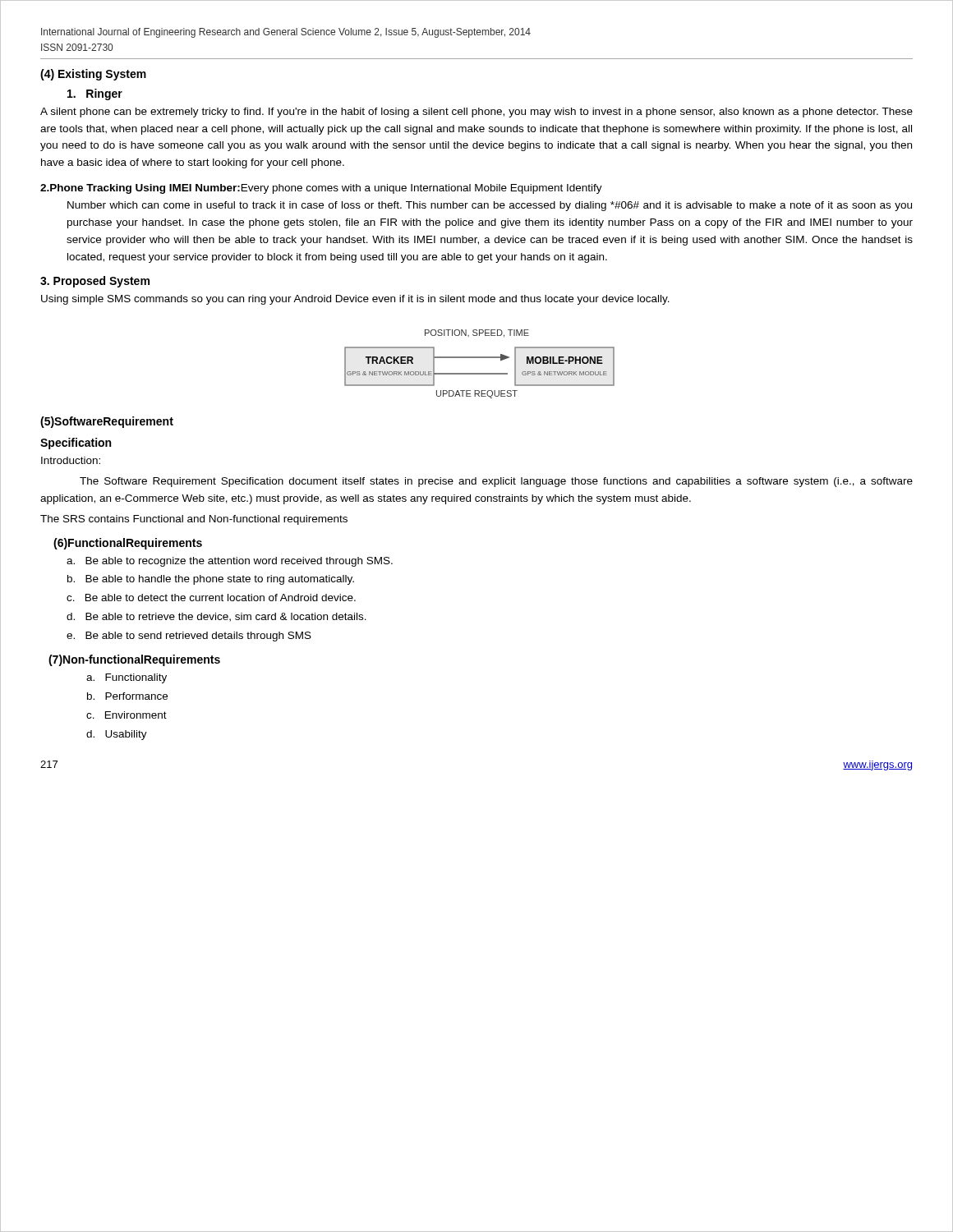
Task: Where is the passage that starts "Using simple SMS commands so"?
Action: point(476,299)
